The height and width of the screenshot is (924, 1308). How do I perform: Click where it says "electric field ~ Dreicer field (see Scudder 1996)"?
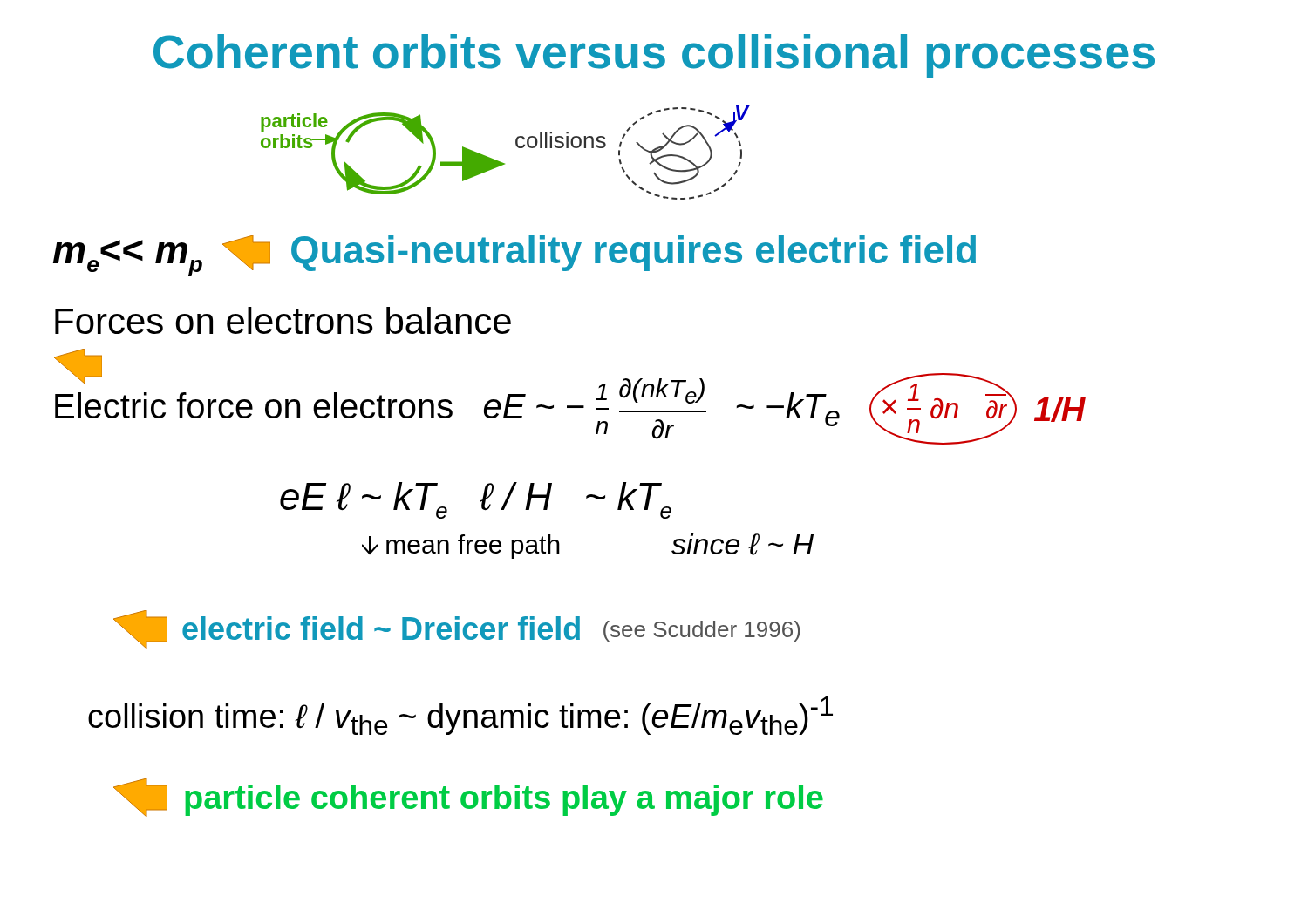click(457, 629)
